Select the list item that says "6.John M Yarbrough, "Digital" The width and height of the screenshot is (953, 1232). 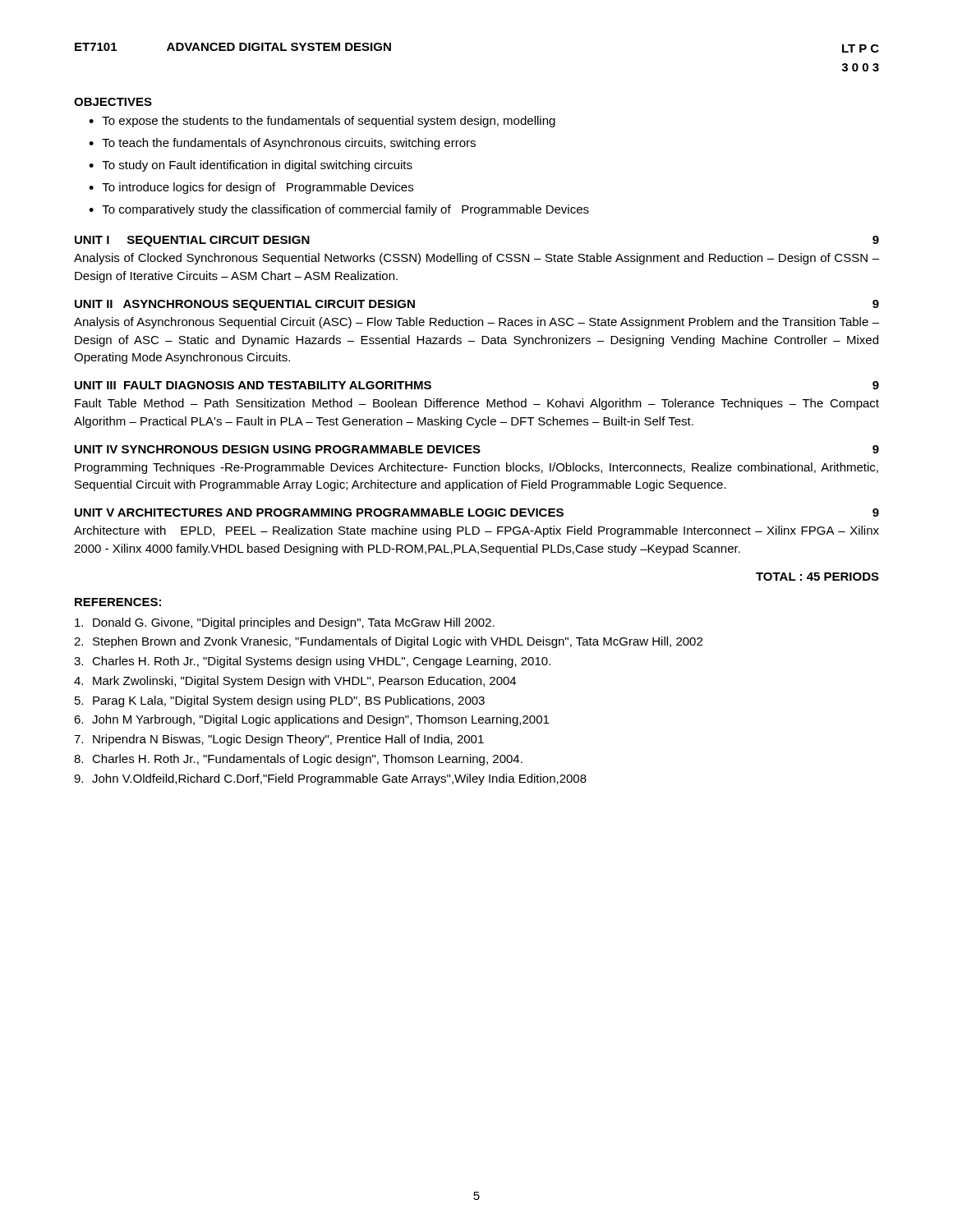coord(312,720)
